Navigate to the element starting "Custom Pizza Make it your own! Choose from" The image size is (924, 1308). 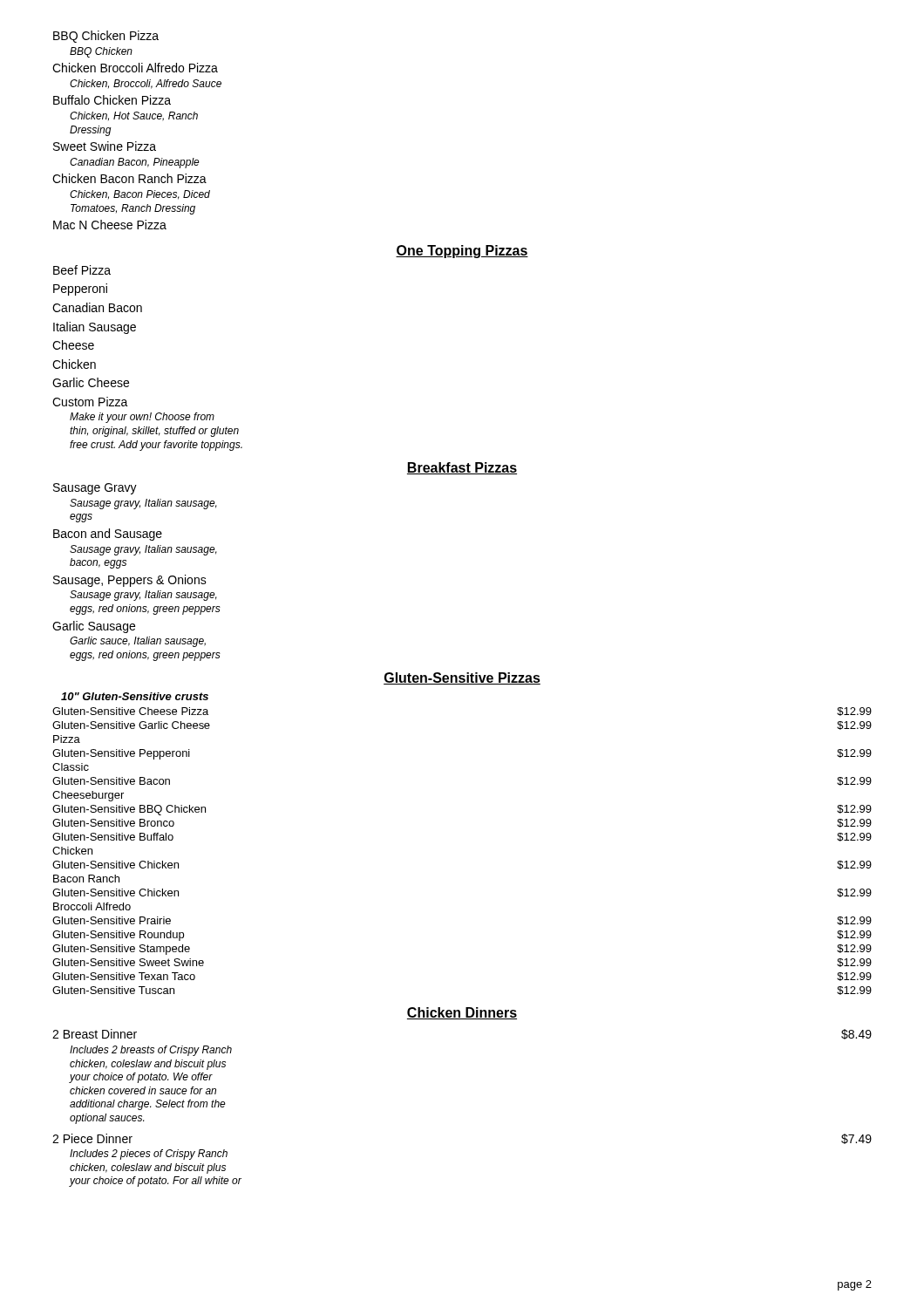pyautogui.click(x=90, y=402)
